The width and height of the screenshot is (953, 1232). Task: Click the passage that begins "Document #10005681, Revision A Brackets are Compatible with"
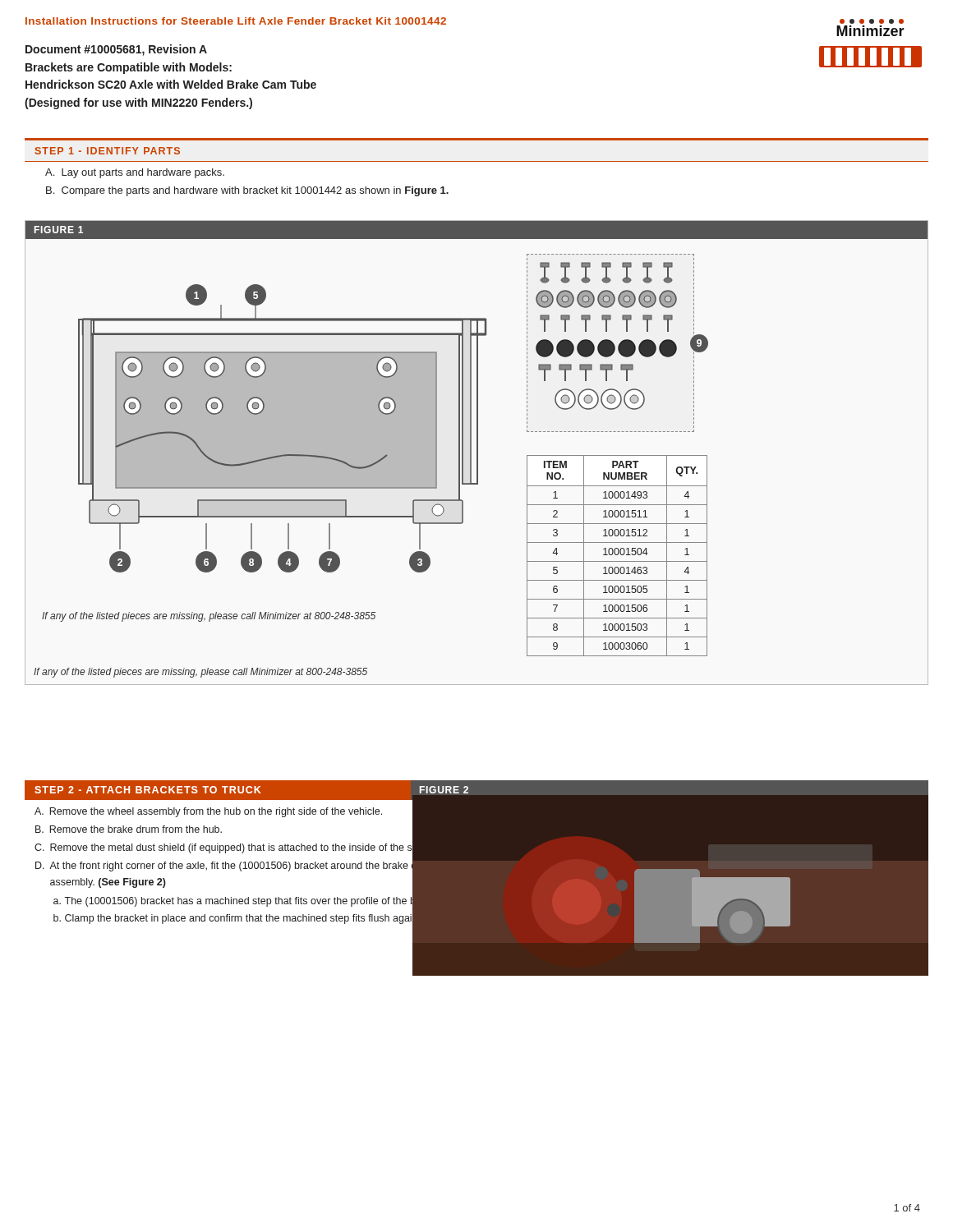171,76
